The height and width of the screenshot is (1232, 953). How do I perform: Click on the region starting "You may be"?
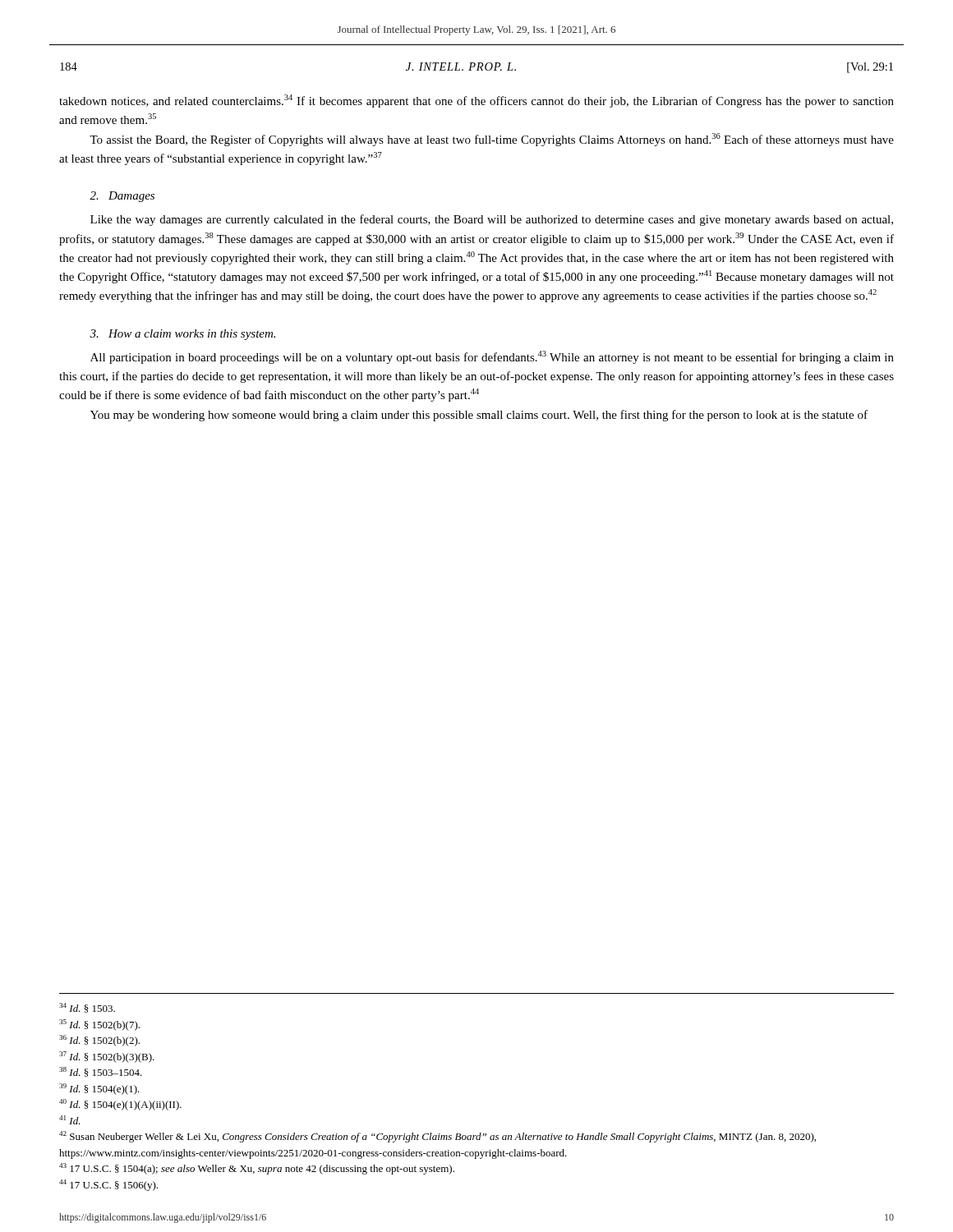[x=476, y=415]
